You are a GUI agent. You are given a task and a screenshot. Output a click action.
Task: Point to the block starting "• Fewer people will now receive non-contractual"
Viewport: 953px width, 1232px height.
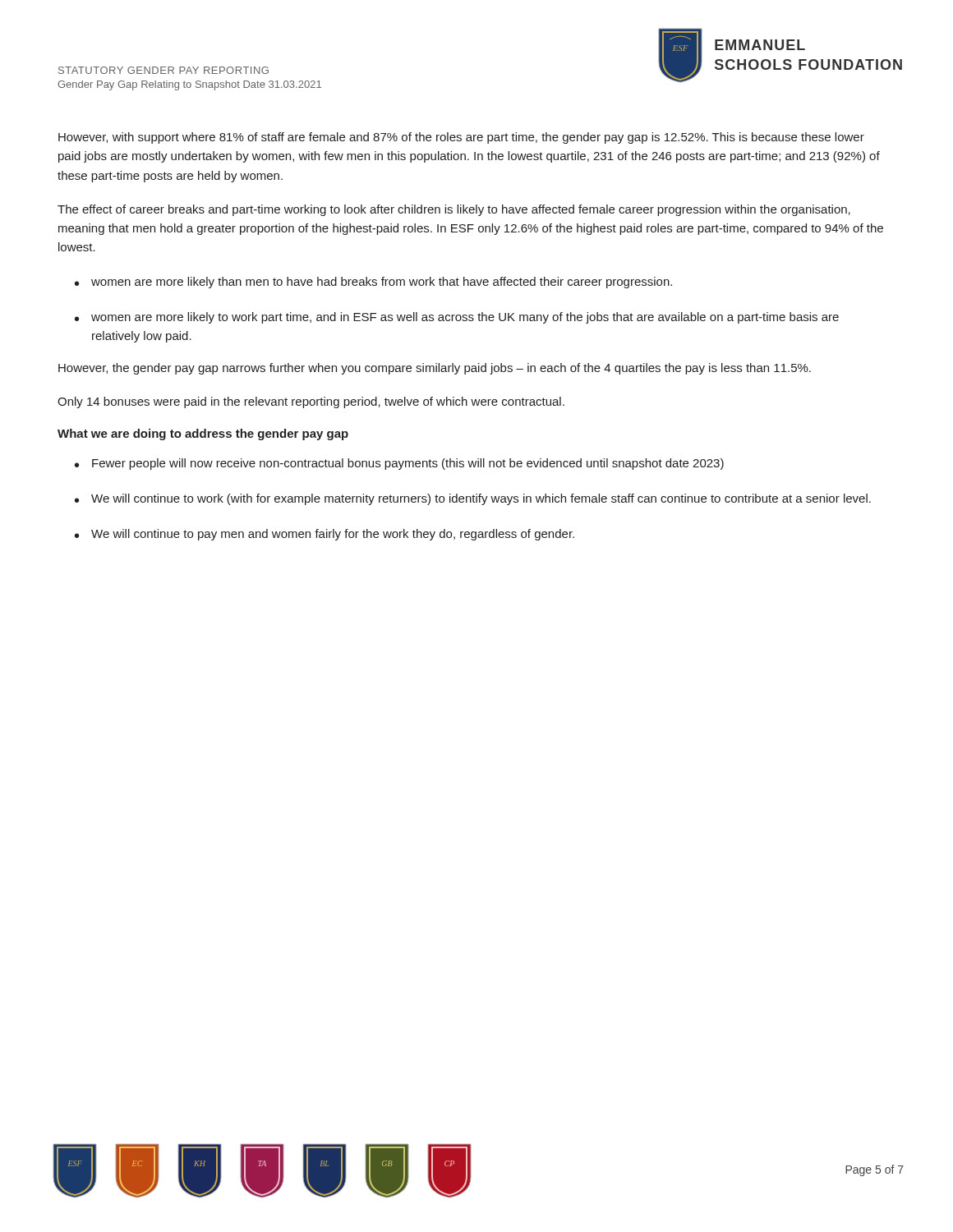click(481, 464)
